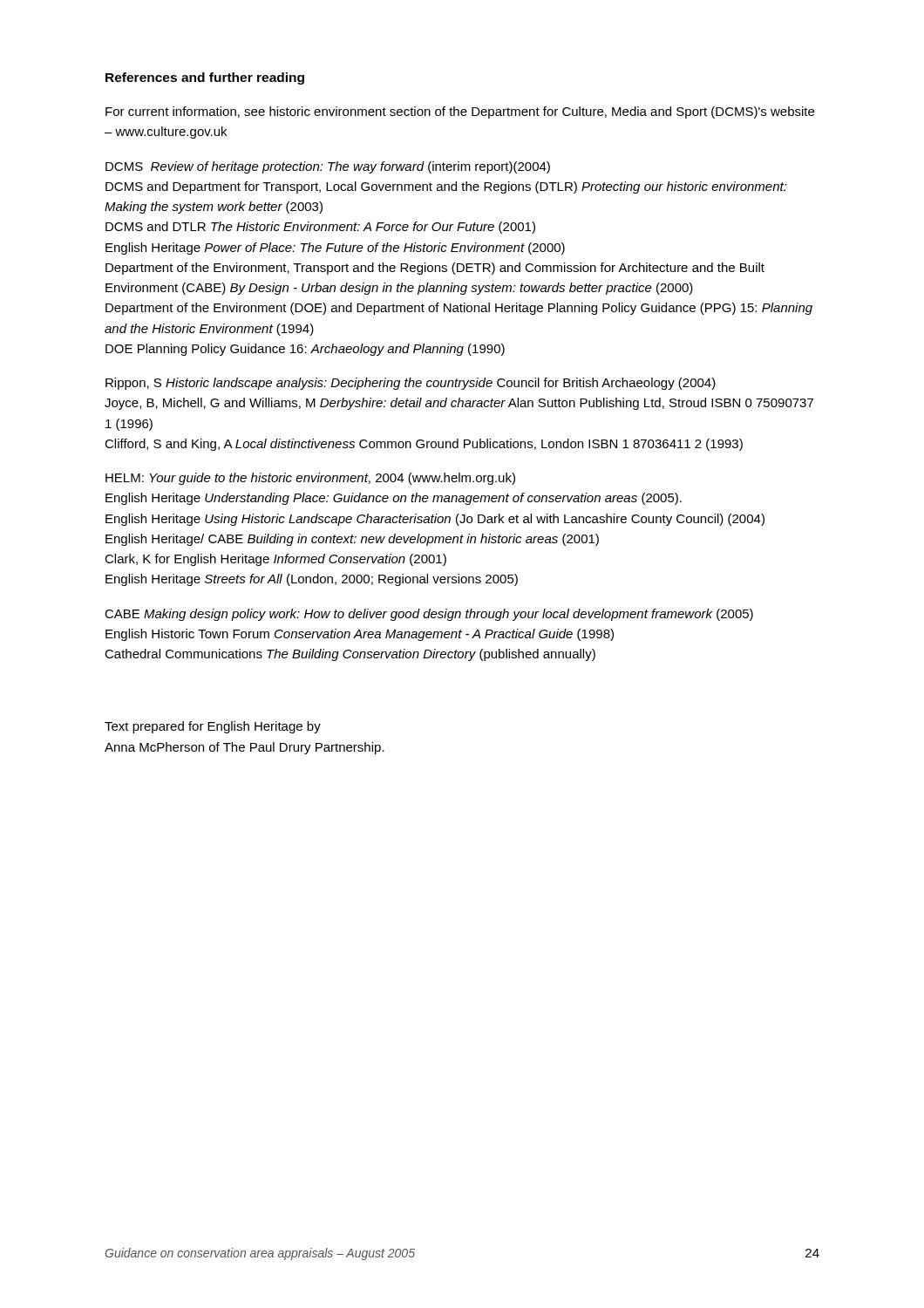Point to the block starting "CABE Making design"
Screen dimensions: 1308x924
429,633
